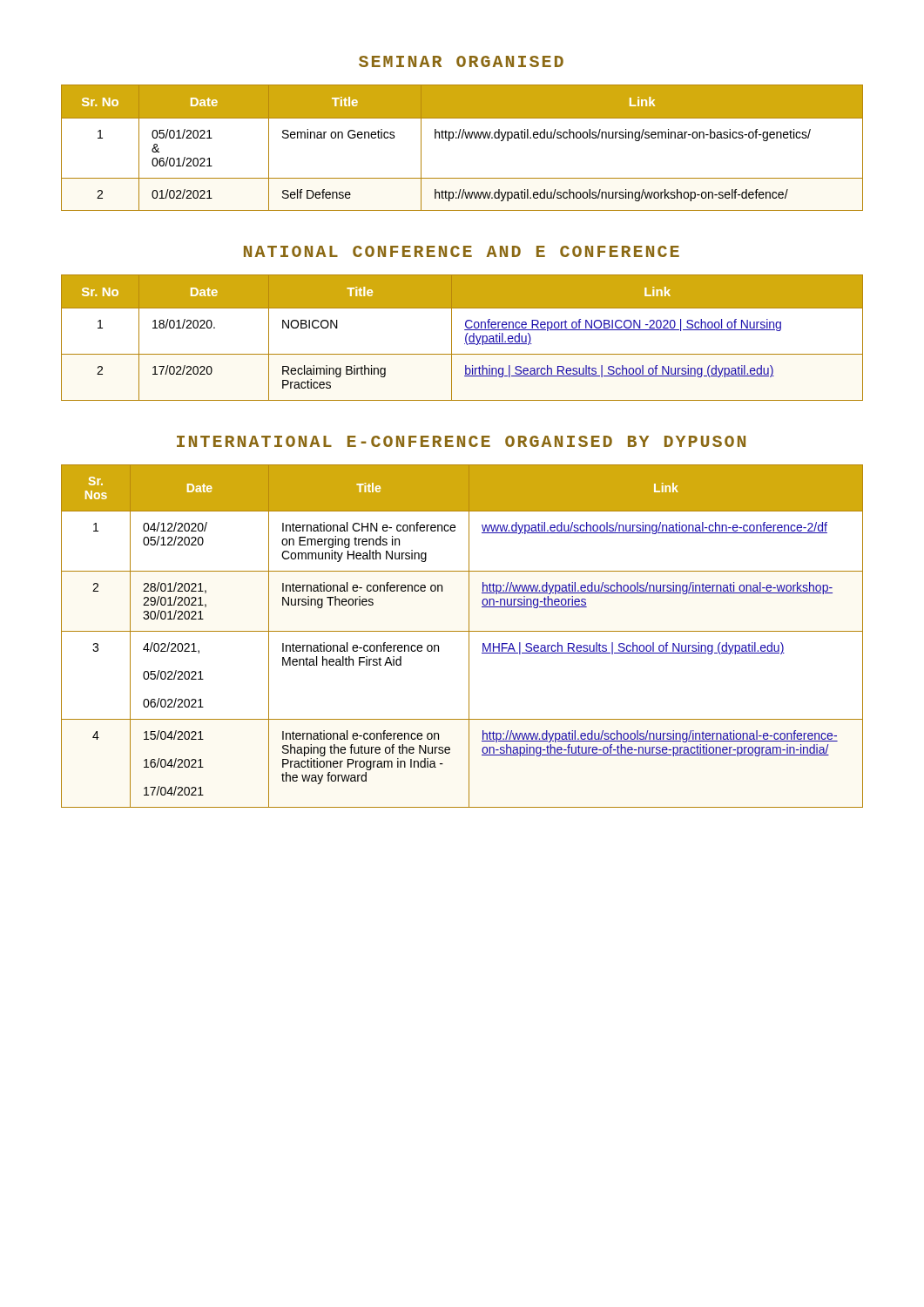The image size is (924, 1307).
Task: Where is the section header that starts "NATIONAL CONFERENCE AND"?
Action: coord(462,252)
